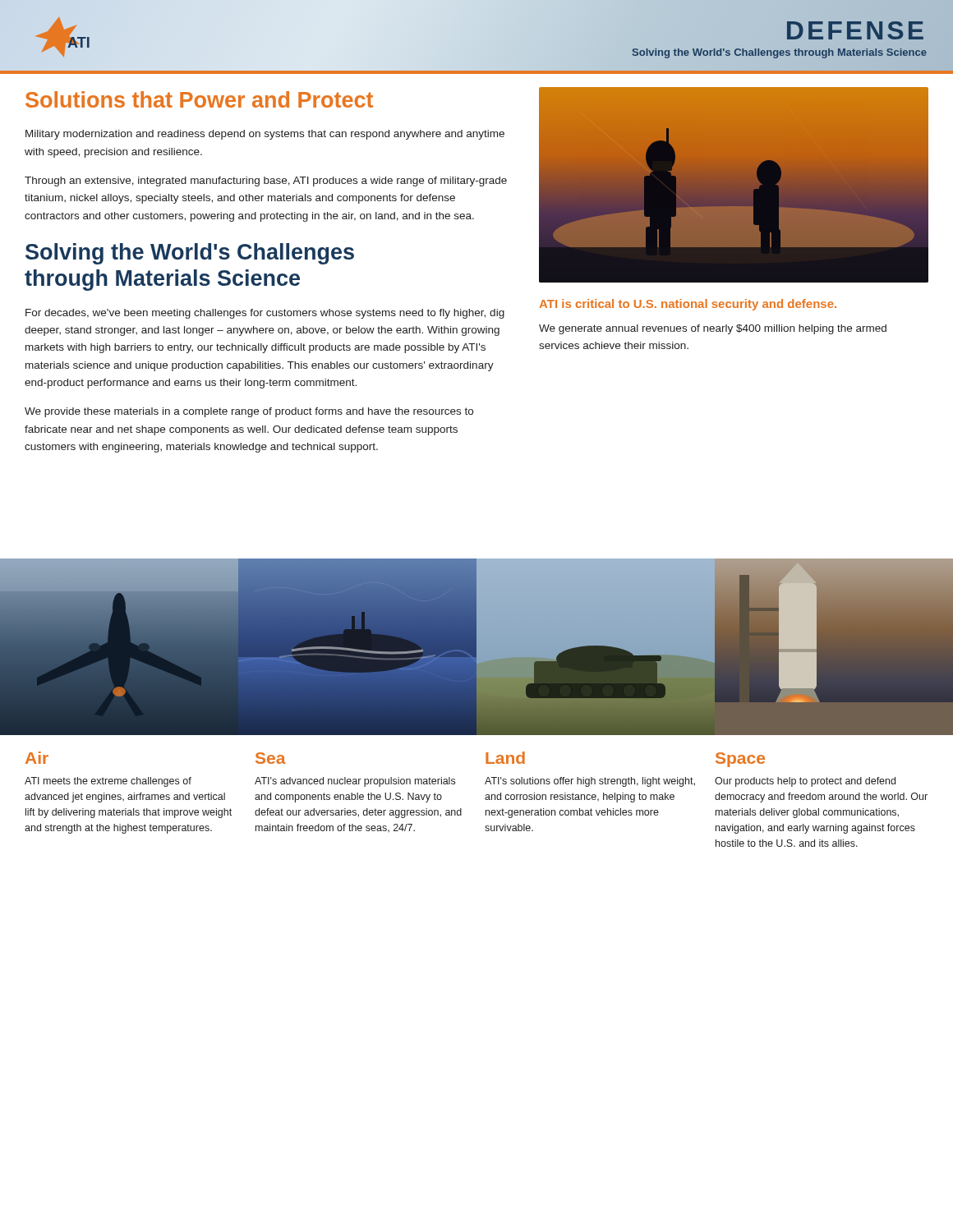
Task: Locate the text block that says "For decades, we've been"
Action: point(265,347)
